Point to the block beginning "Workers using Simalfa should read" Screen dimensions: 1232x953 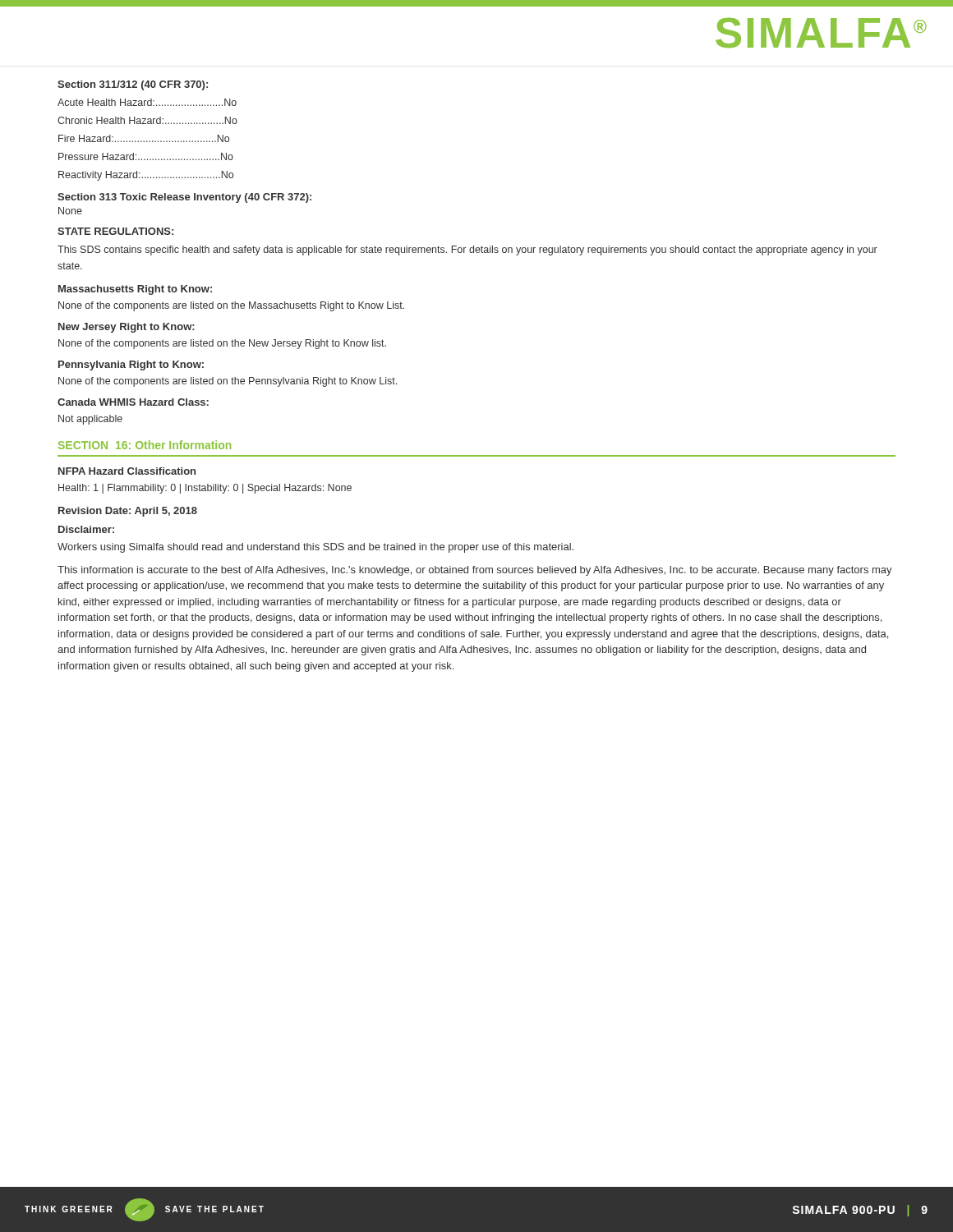pos(476,606)
